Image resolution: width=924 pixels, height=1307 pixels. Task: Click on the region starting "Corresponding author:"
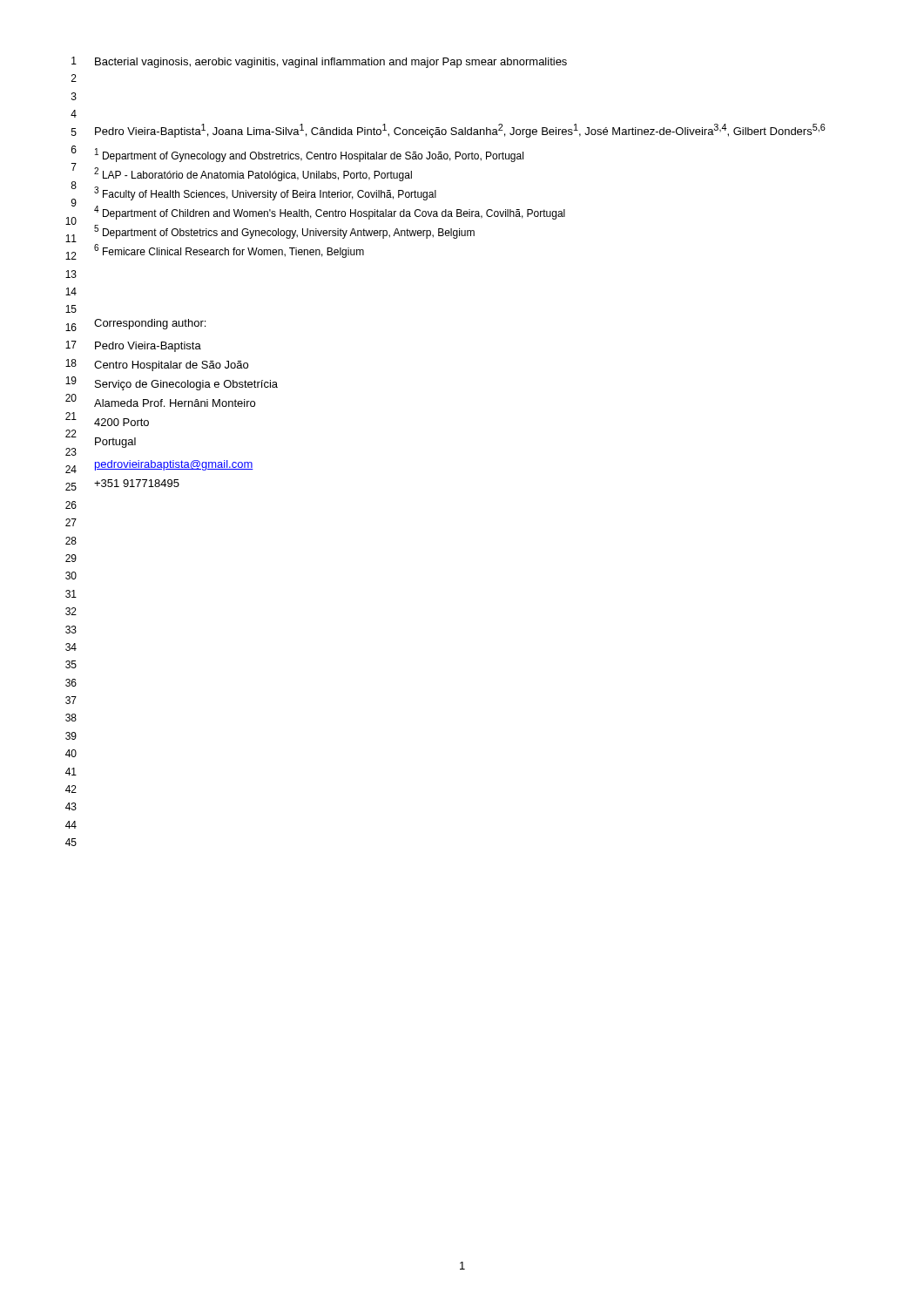click(x=150, y=323)
